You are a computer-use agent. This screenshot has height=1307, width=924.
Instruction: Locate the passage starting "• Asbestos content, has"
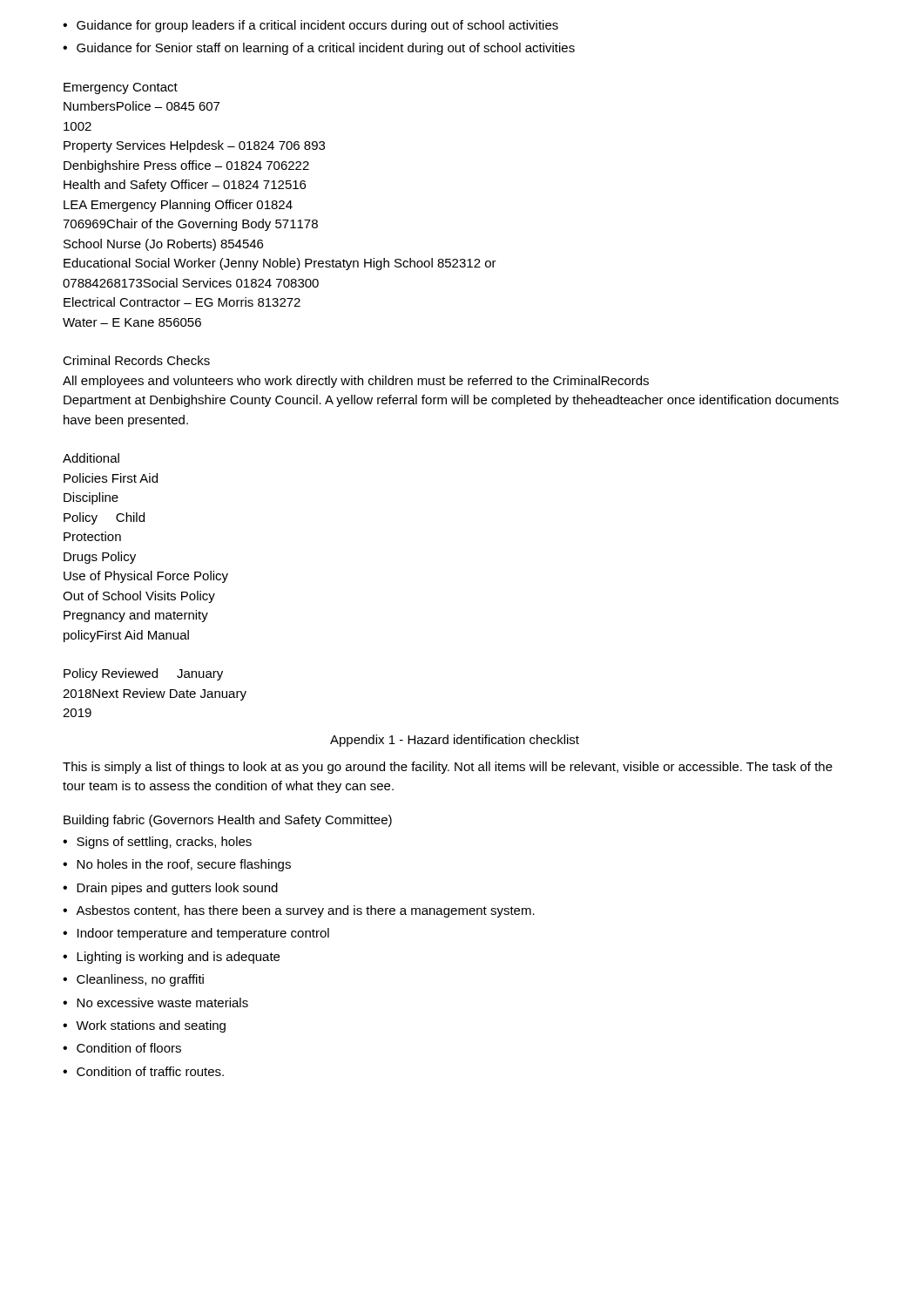[299, 911]
